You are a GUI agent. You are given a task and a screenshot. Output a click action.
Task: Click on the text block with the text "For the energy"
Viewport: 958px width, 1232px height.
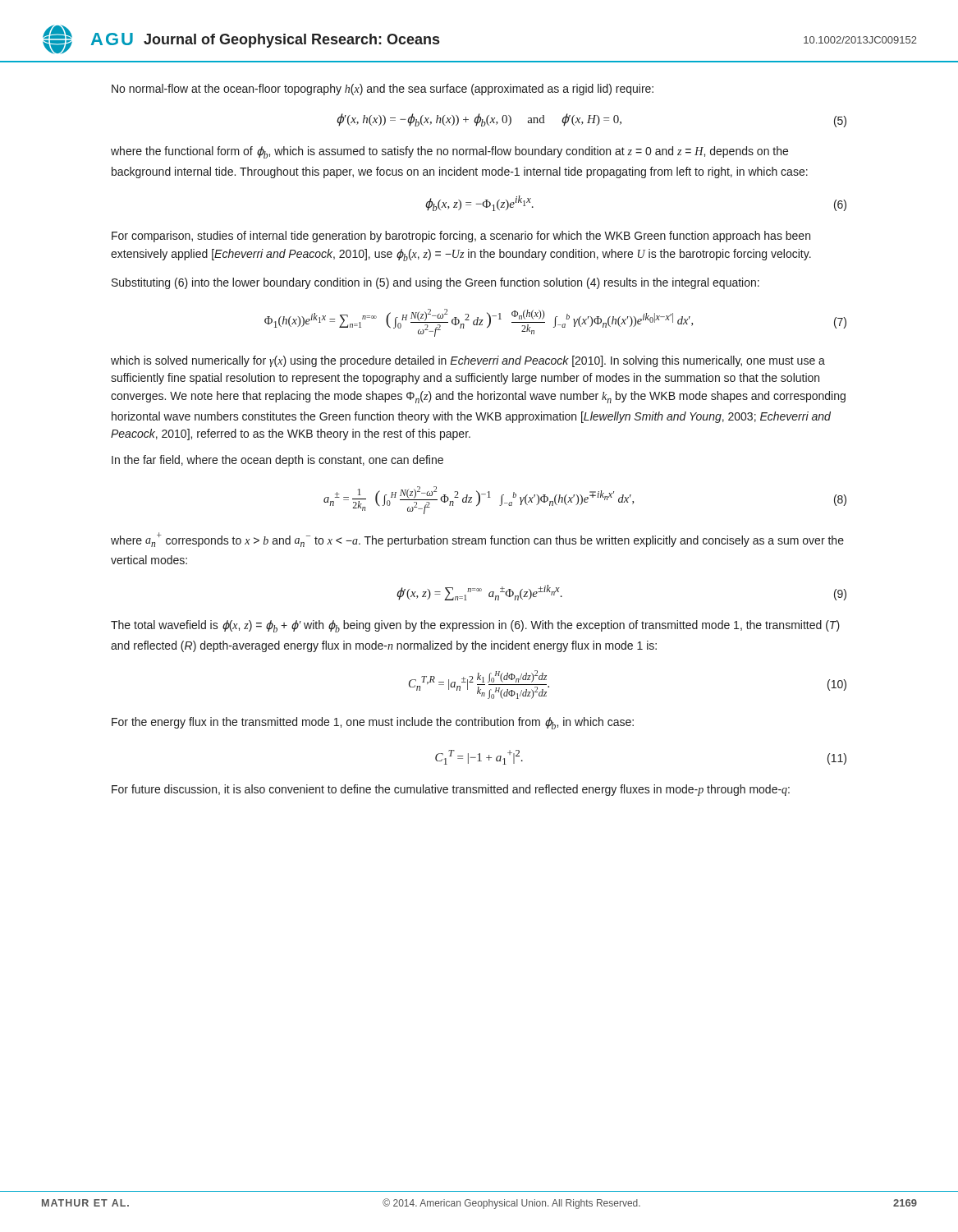(373, 724)
